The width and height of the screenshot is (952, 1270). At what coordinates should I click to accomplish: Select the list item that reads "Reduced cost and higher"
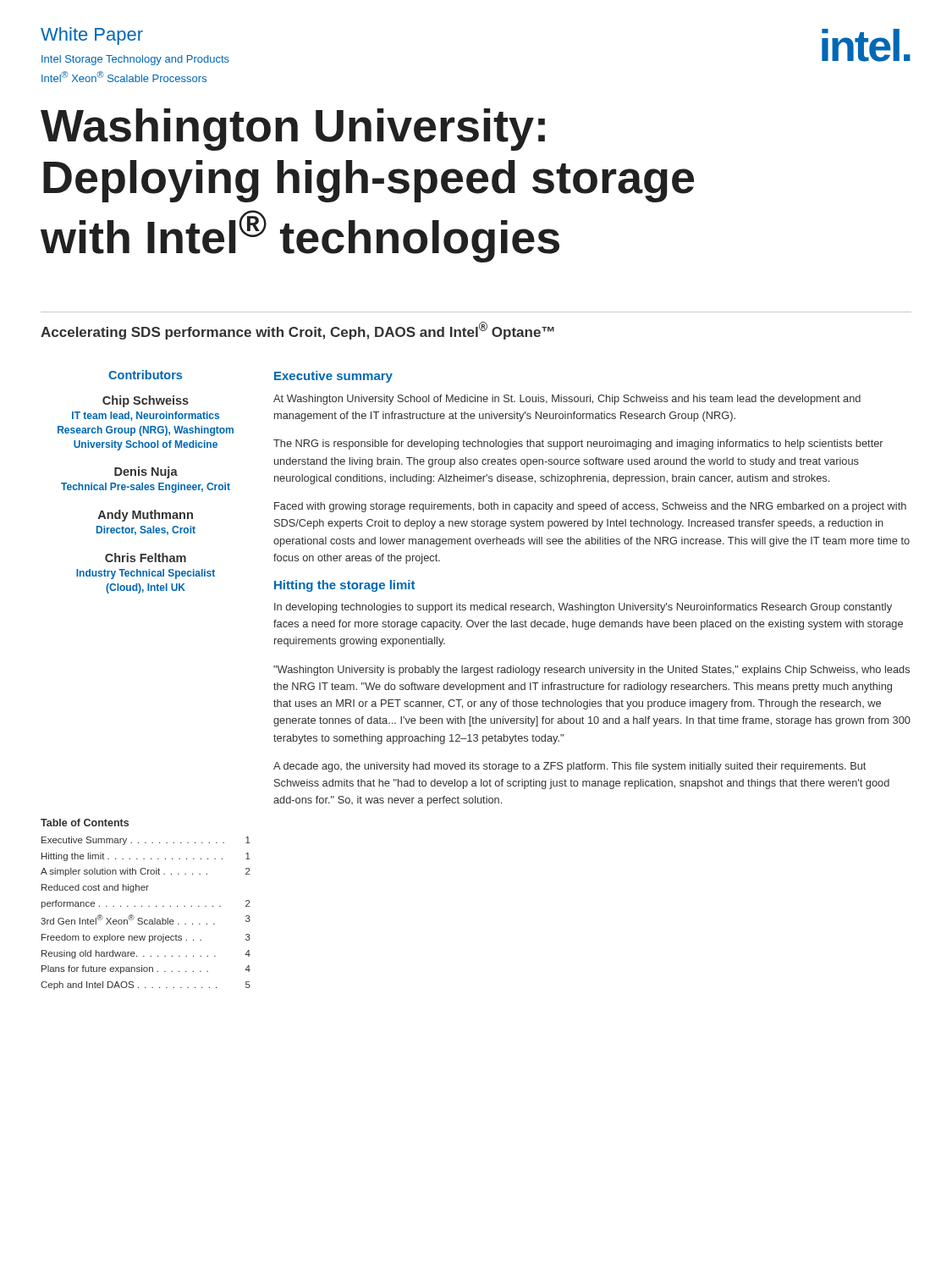[x=146, y=888]
